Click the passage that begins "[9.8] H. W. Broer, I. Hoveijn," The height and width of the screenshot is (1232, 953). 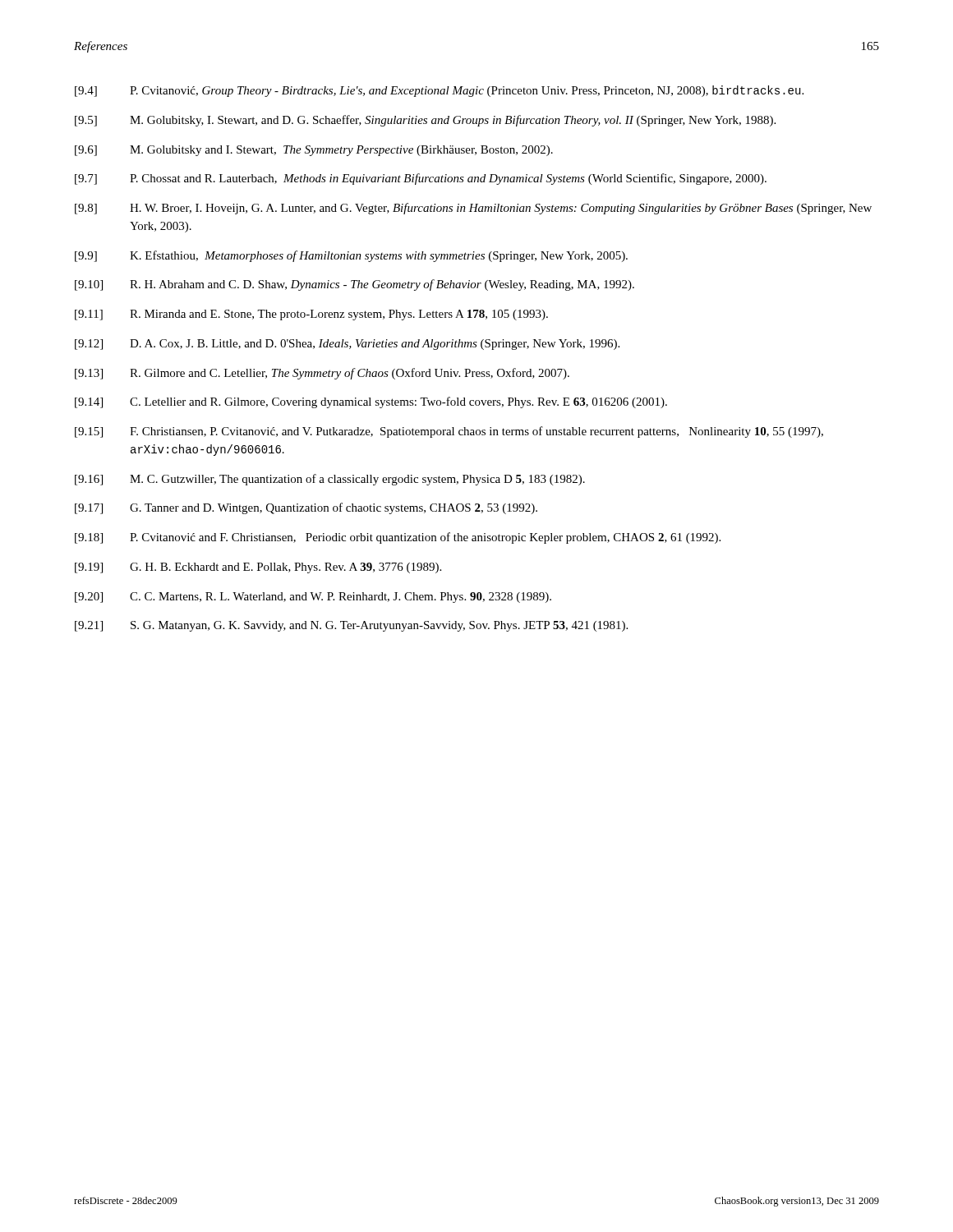click(x=476, y=217)
